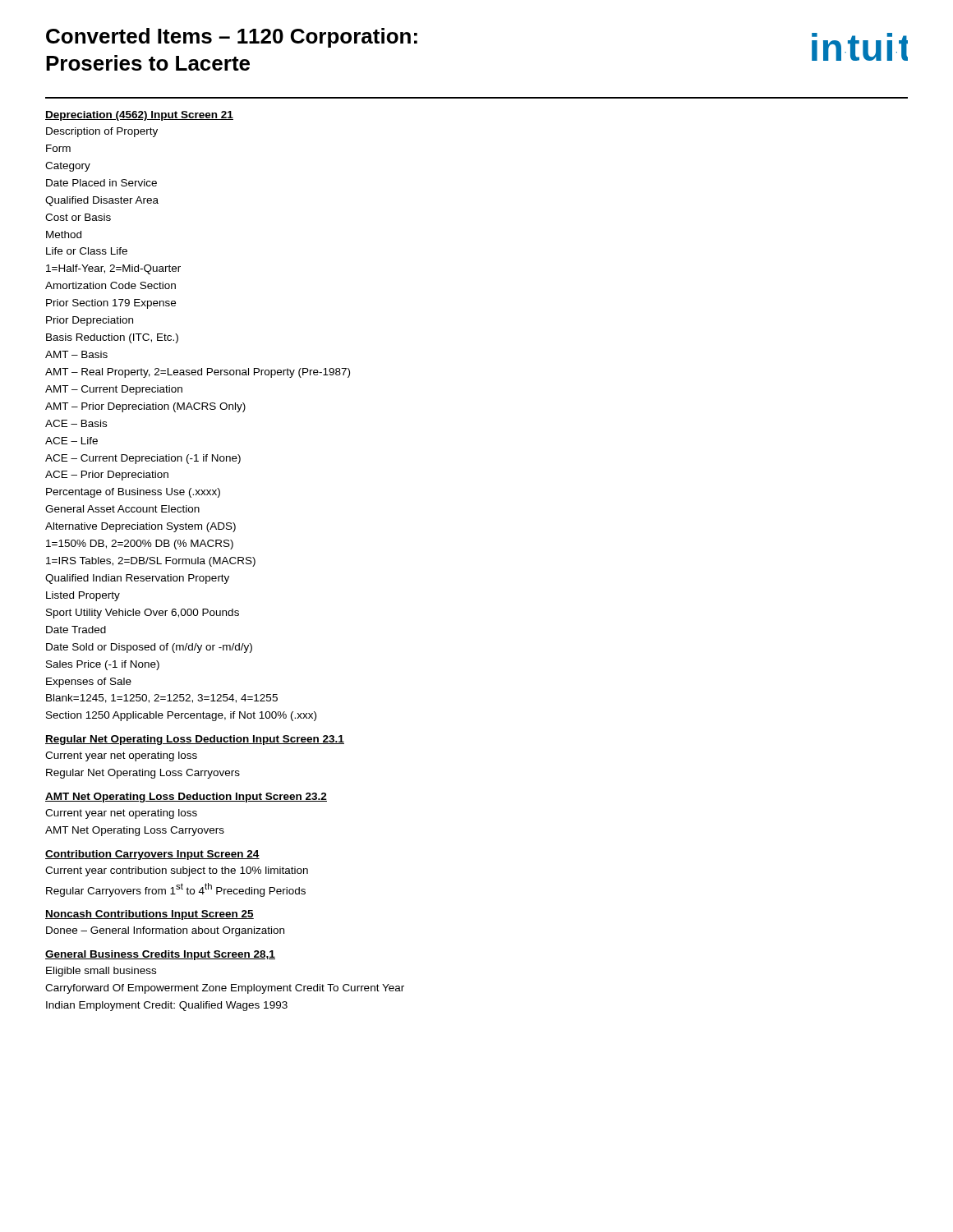
Task: Where does it say "Eligible small business"?
Action: (101, 971)
